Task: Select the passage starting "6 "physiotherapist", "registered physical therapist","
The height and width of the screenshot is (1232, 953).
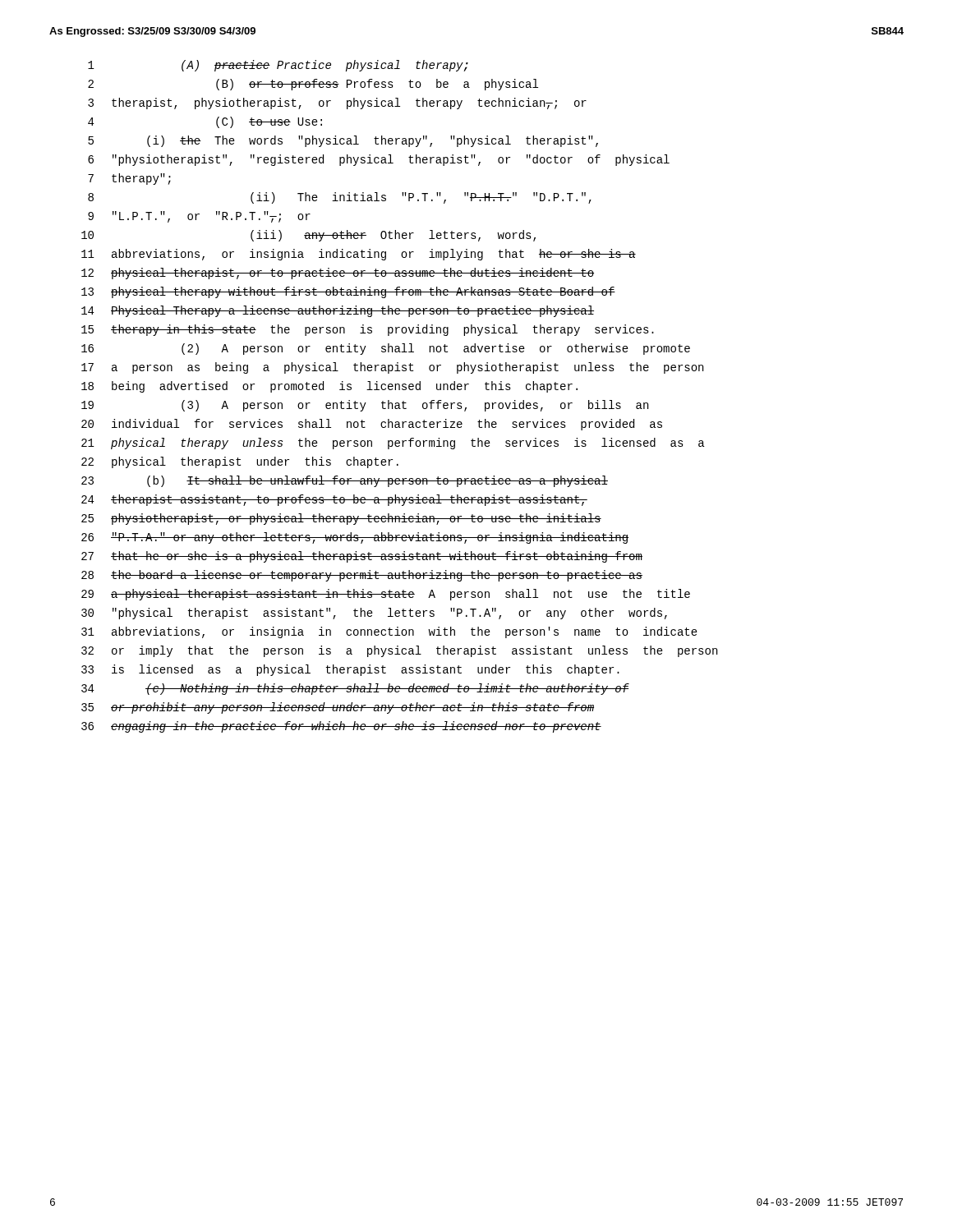Action: 476,161
